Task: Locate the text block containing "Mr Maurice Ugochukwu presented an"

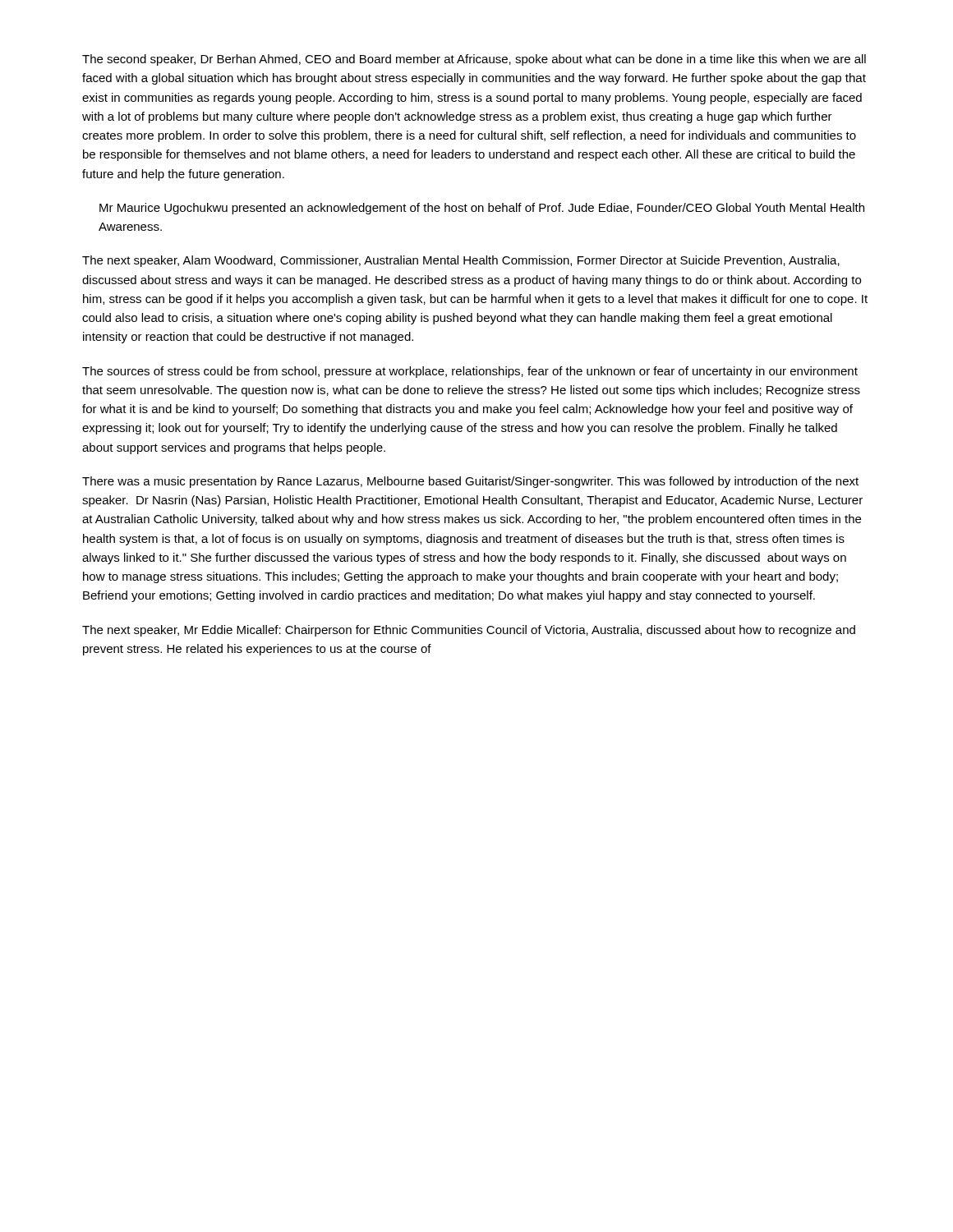Action: [x=482, y=217]
